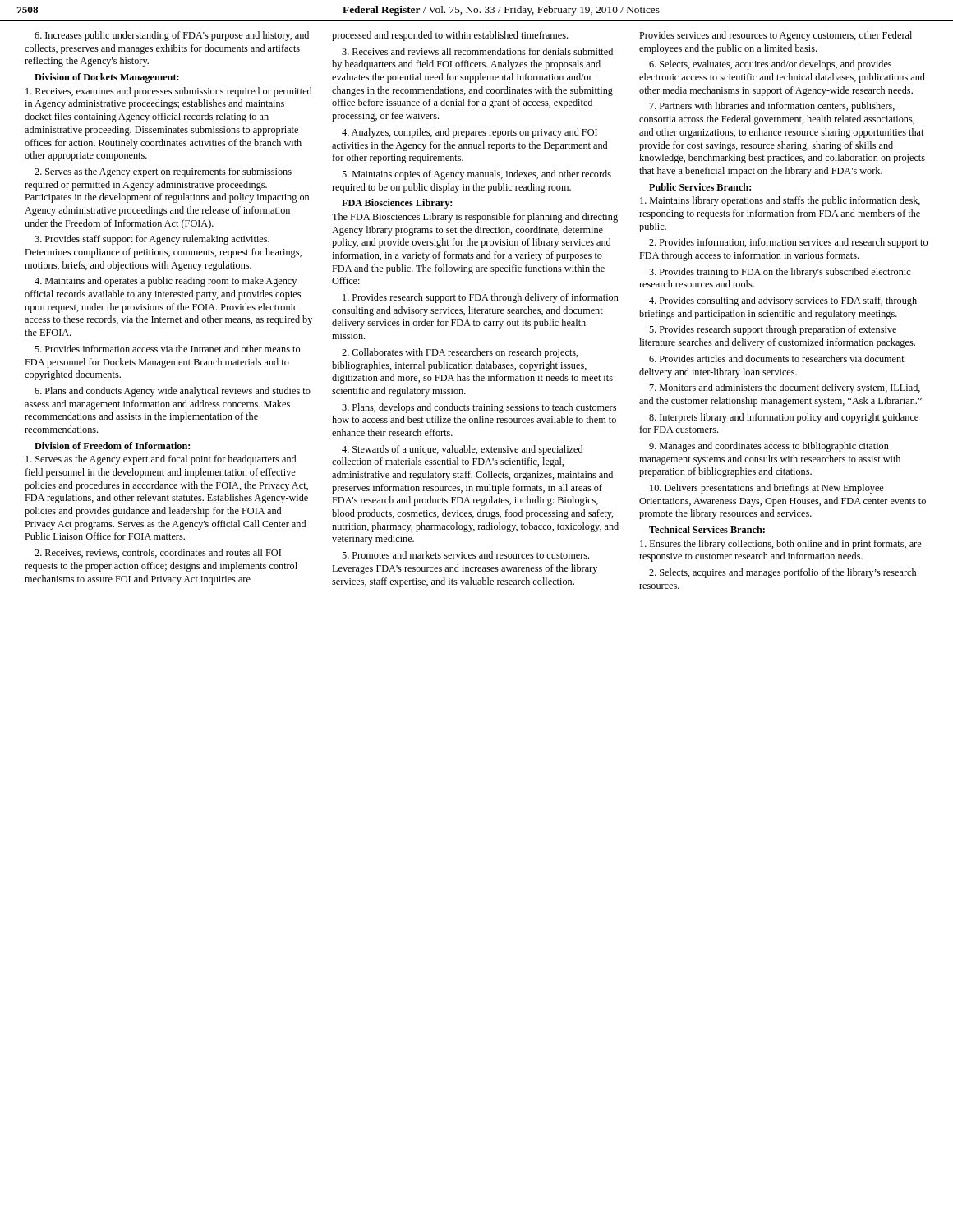Click on the text block that reads "Plans and conducts Agency wide analytical reviews"
Image resolution: width=953 pixels, height=1232 pixels.
[169, 411]
